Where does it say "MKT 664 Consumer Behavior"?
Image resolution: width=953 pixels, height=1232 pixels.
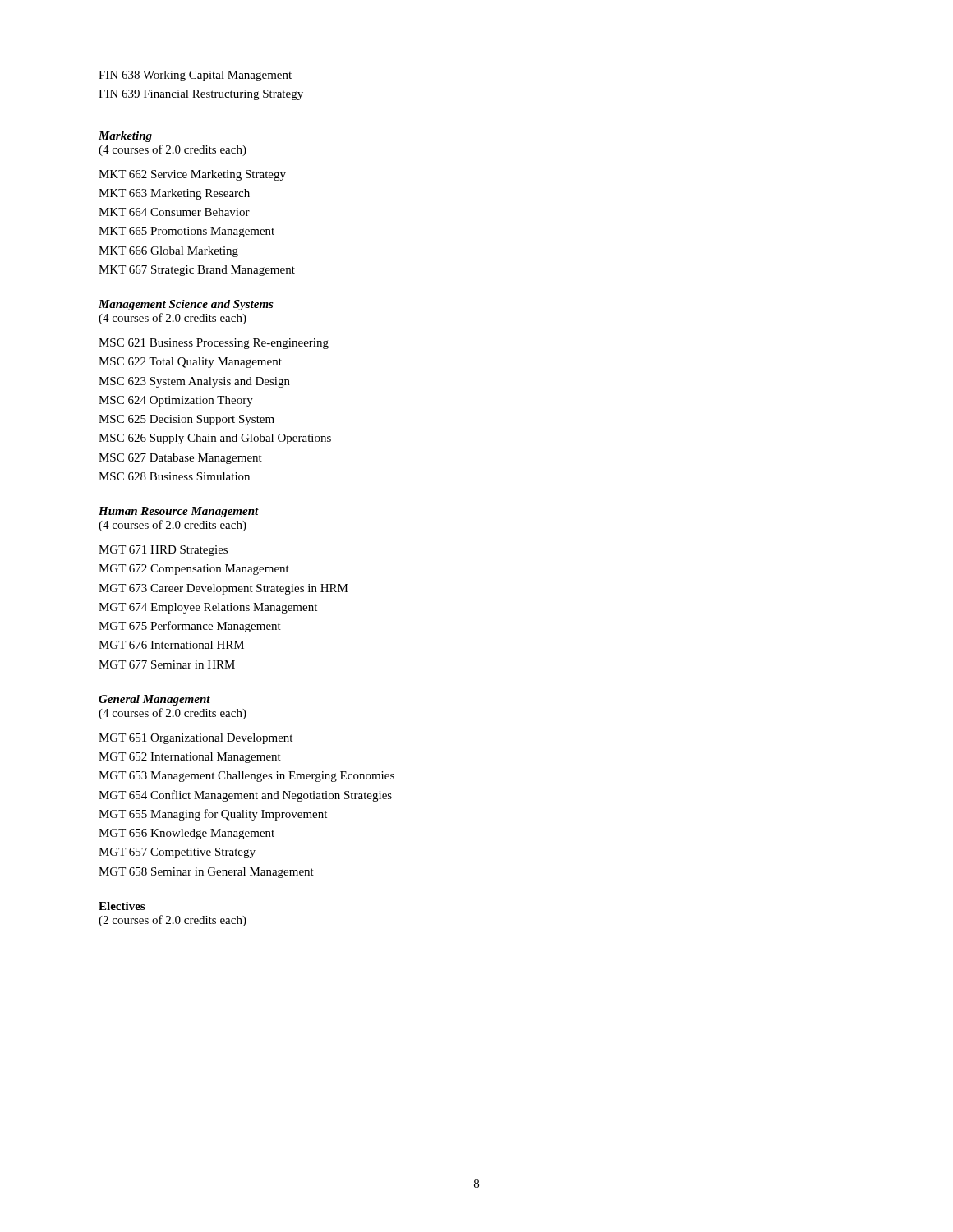pos(174,212)
